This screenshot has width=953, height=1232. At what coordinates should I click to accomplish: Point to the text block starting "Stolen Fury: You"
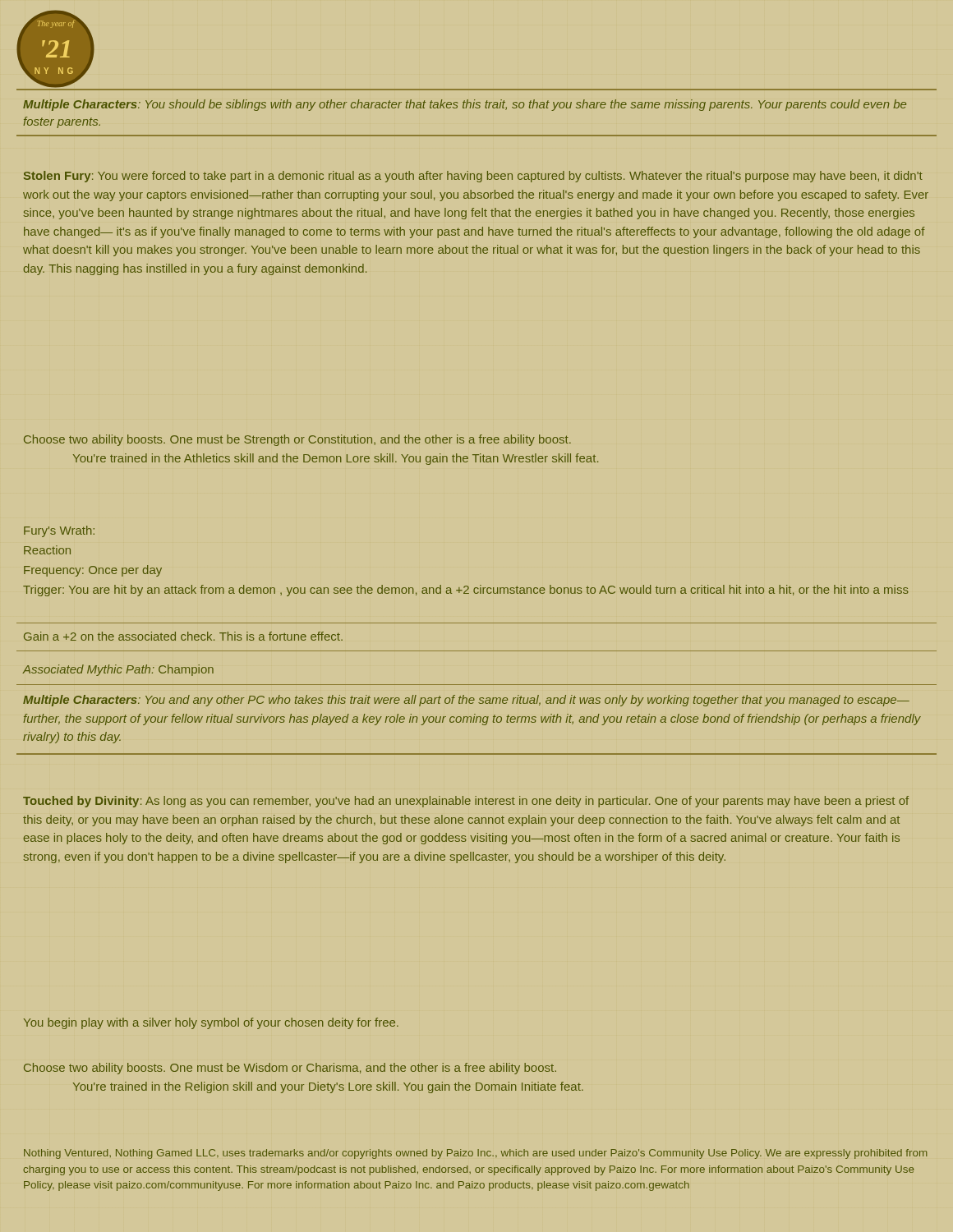point(476,222)
